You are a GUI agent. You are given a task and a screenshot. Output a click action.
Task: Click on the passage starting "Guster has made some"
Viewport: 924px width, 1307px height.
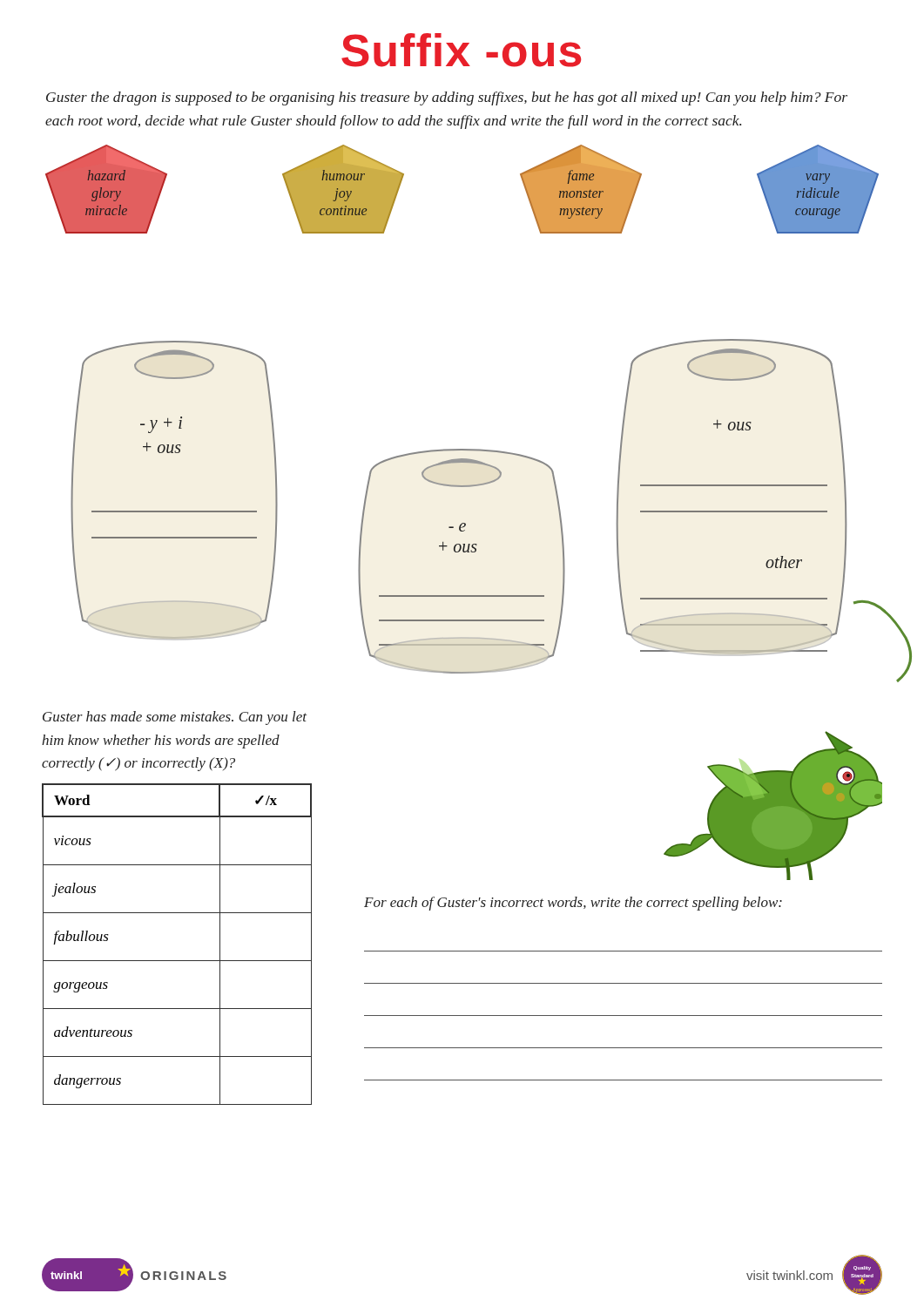pyautogui.click(x=174, y=740)
